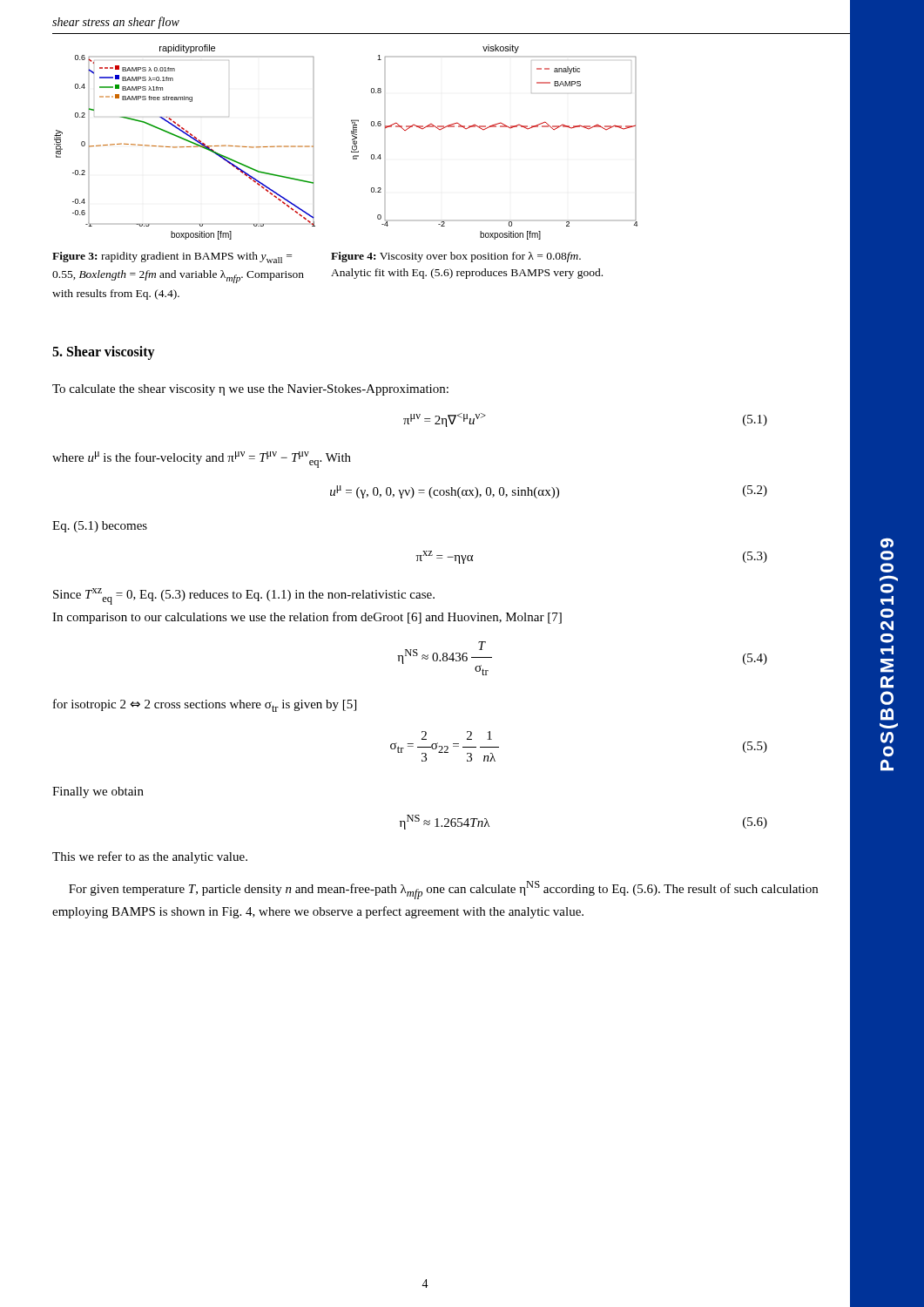The width and height of the screenshot is (924, 1307).
Task: Point to the text starting "πμν = 2η∇ (5.1)"
Action: [445, 420]
